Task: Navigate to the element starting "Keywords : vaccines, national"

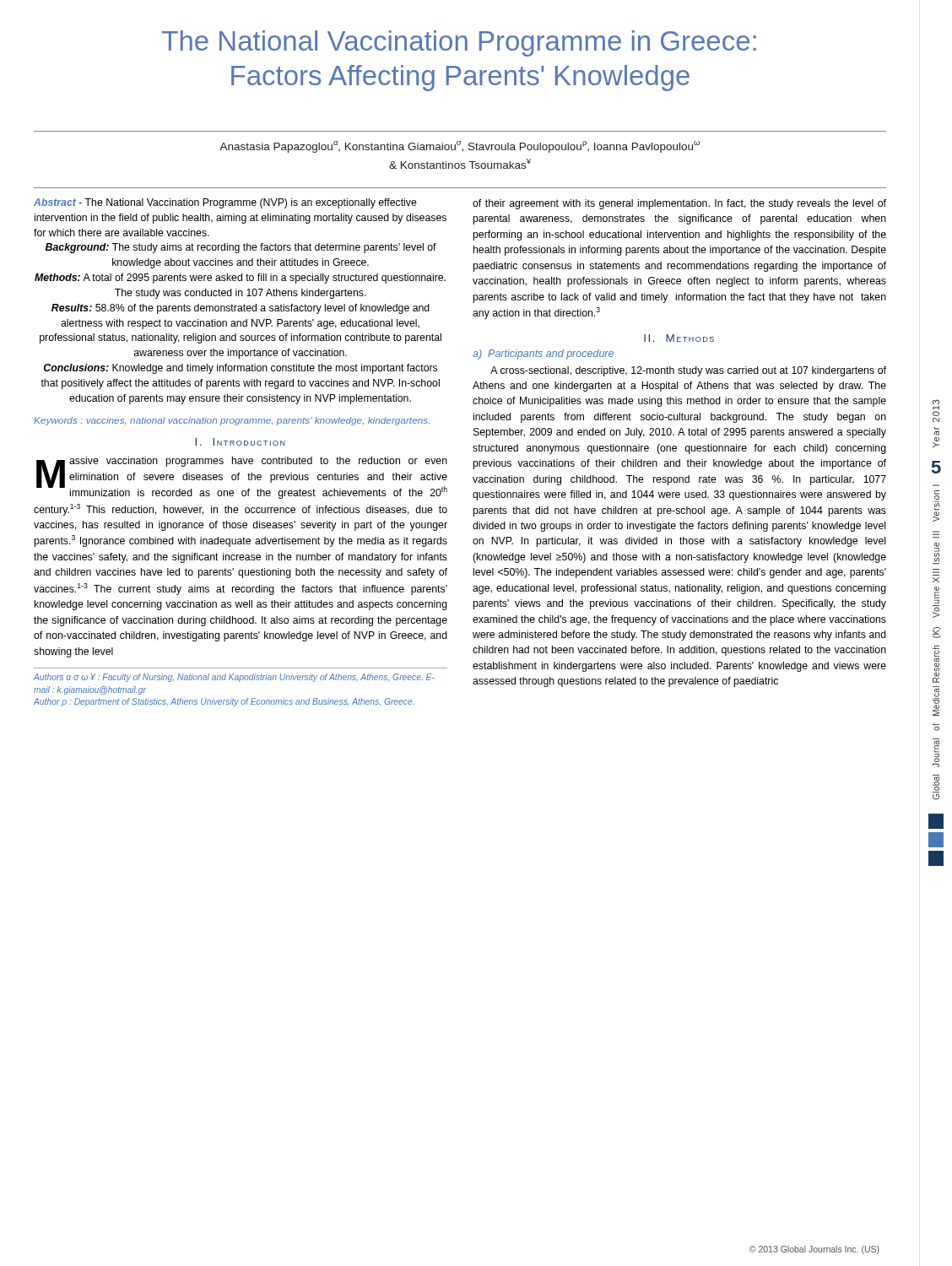Action: coord(232,420)
